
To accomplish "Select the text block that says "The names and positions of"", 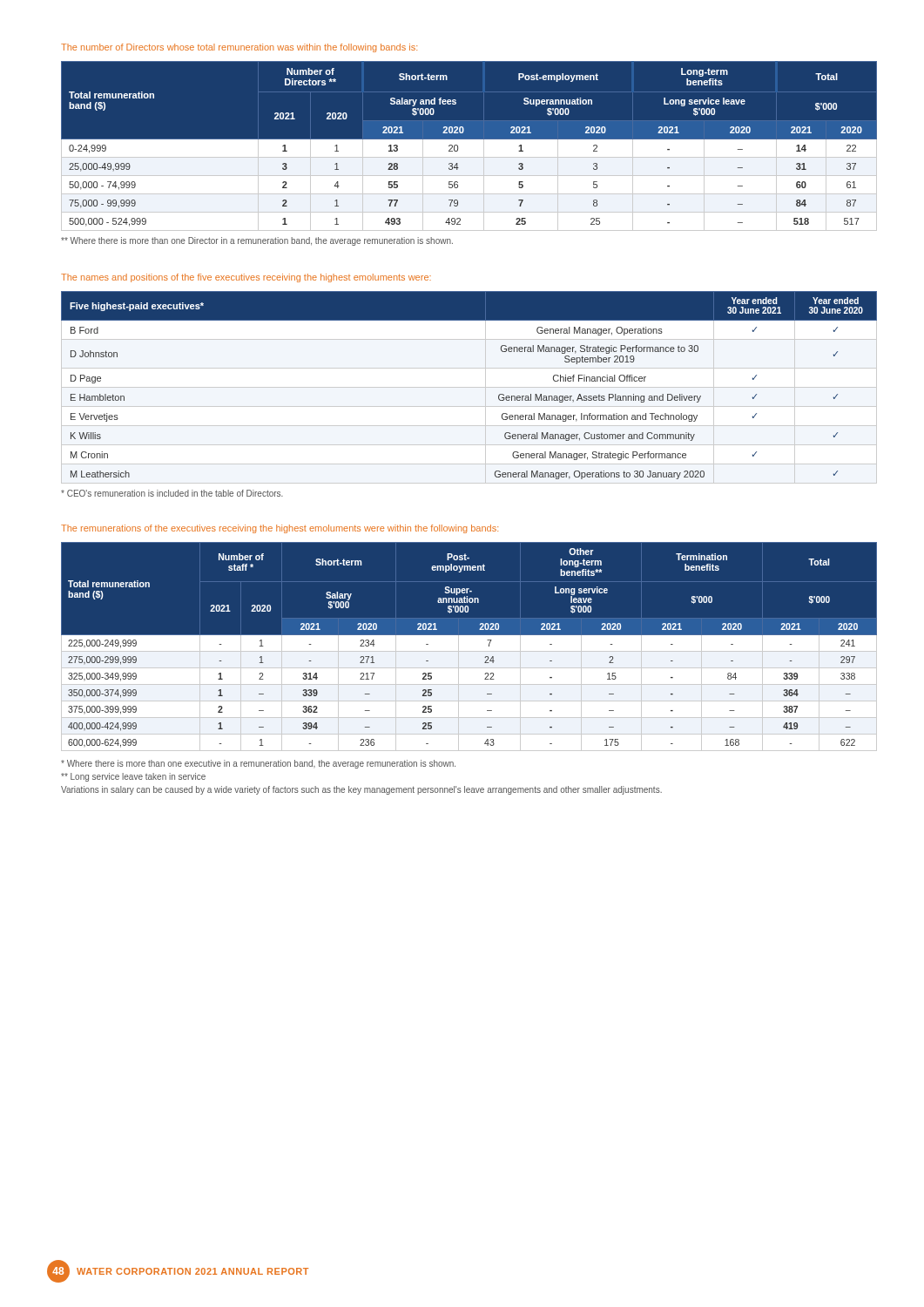I will pos(246,277).
